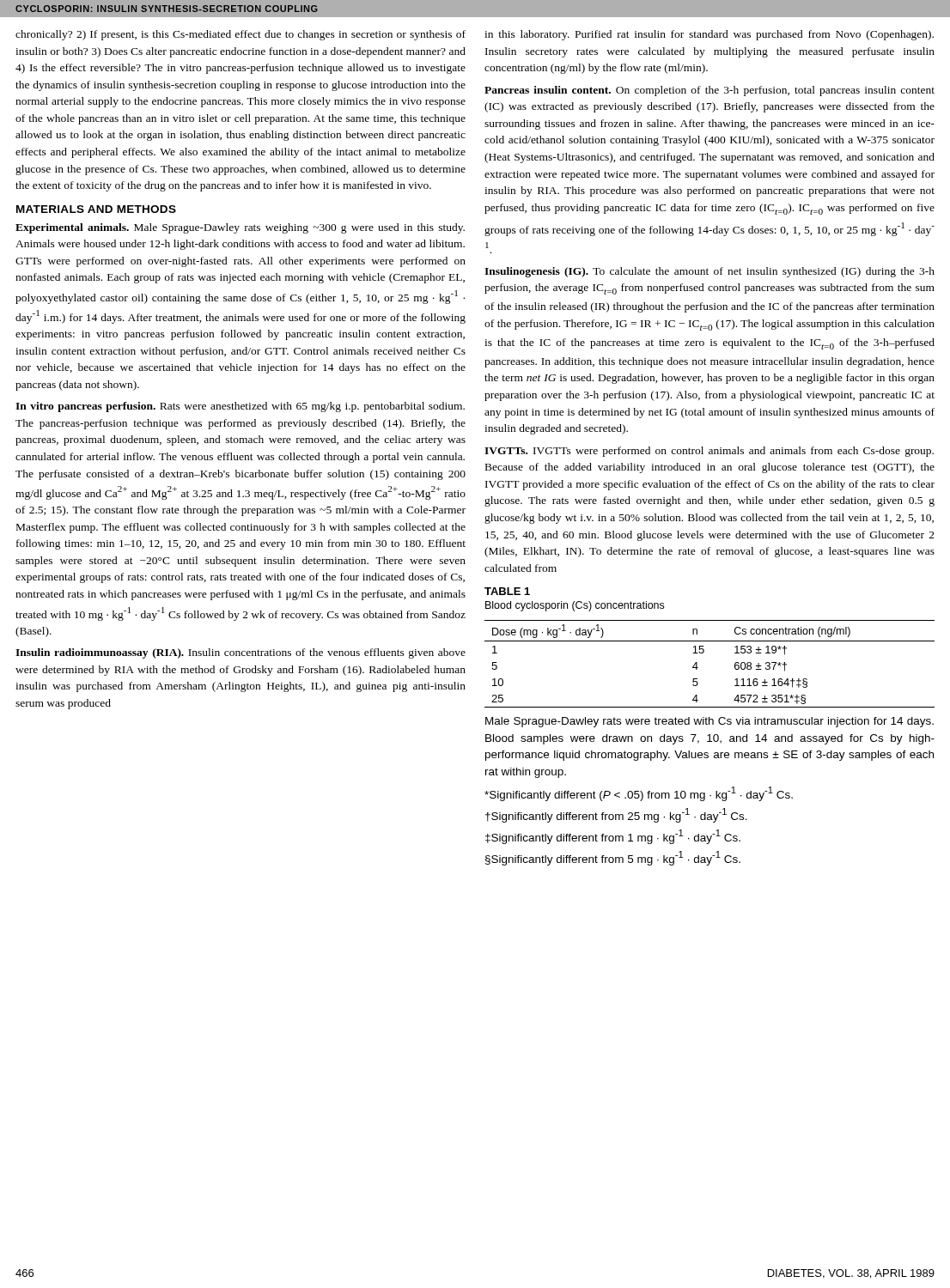The height and width of the screenshot is (1288, 950).
Task: Select the table that reads "Cs concentration (ng/ml)"
Action: pos(709,664)
